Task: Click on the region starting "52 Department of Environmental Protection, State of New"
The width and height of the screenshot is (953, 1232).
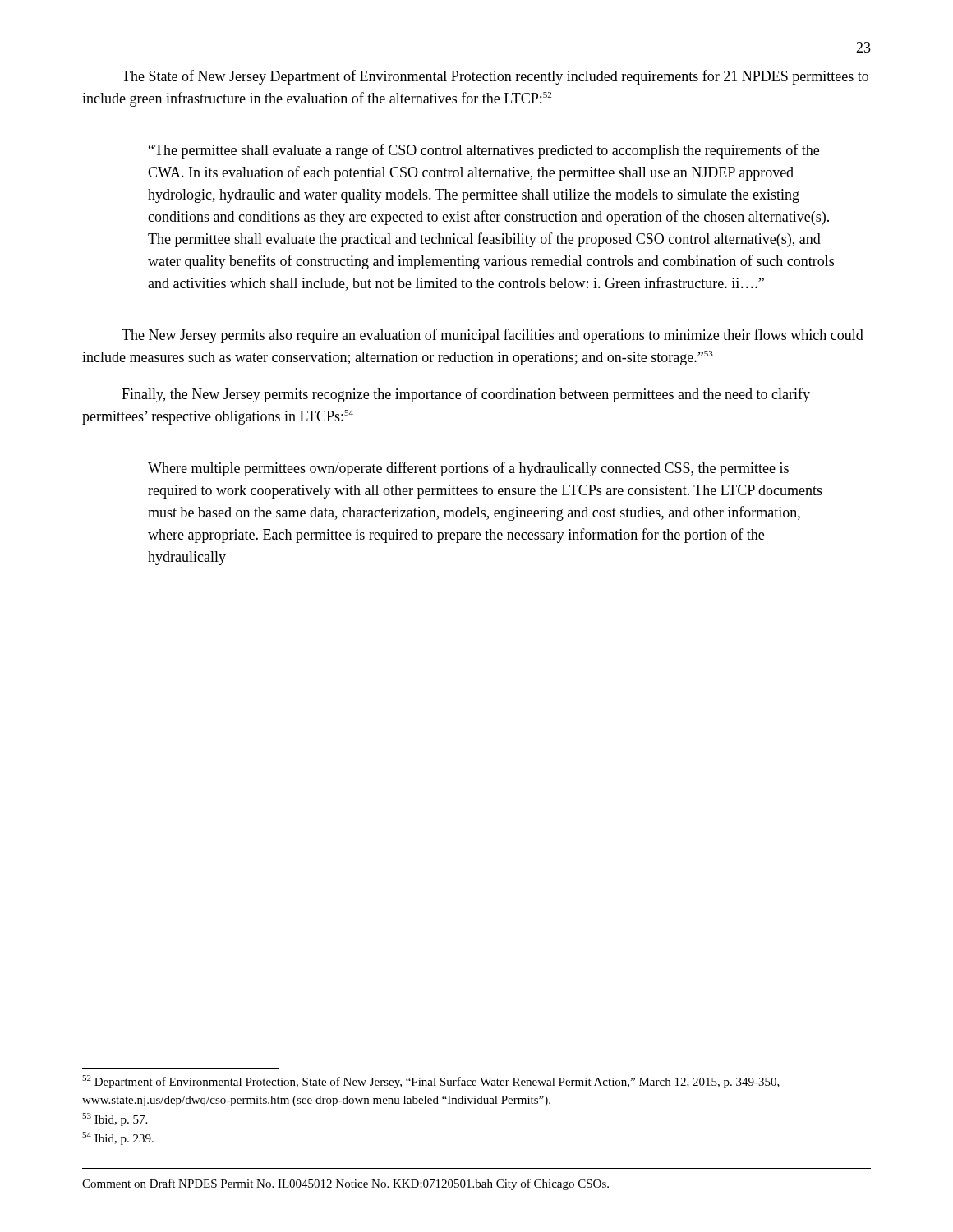Action: (x=431, y=1090)
